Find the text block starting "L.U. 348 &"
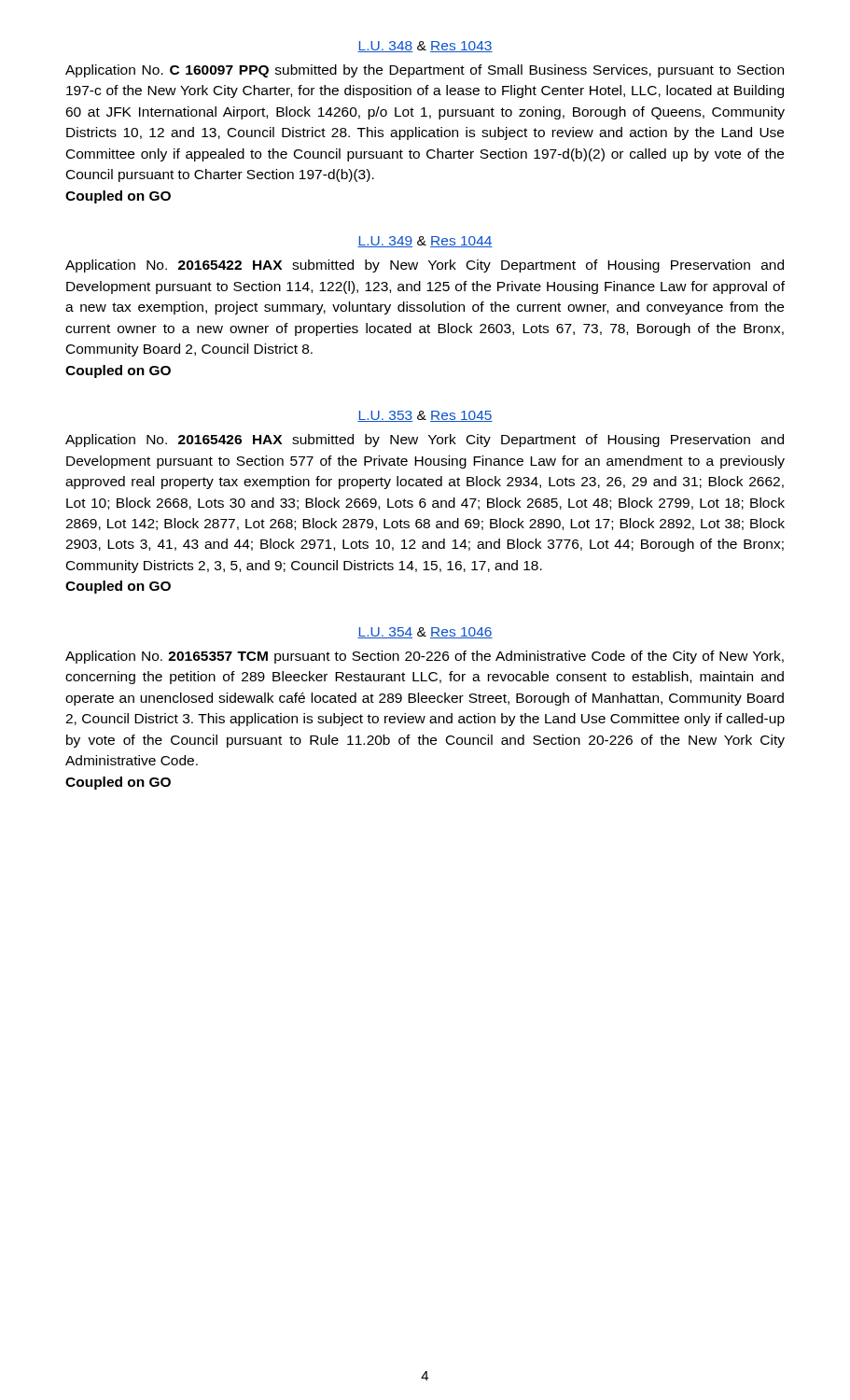Viewport: 850px width, 1400px height. (425, 45)
